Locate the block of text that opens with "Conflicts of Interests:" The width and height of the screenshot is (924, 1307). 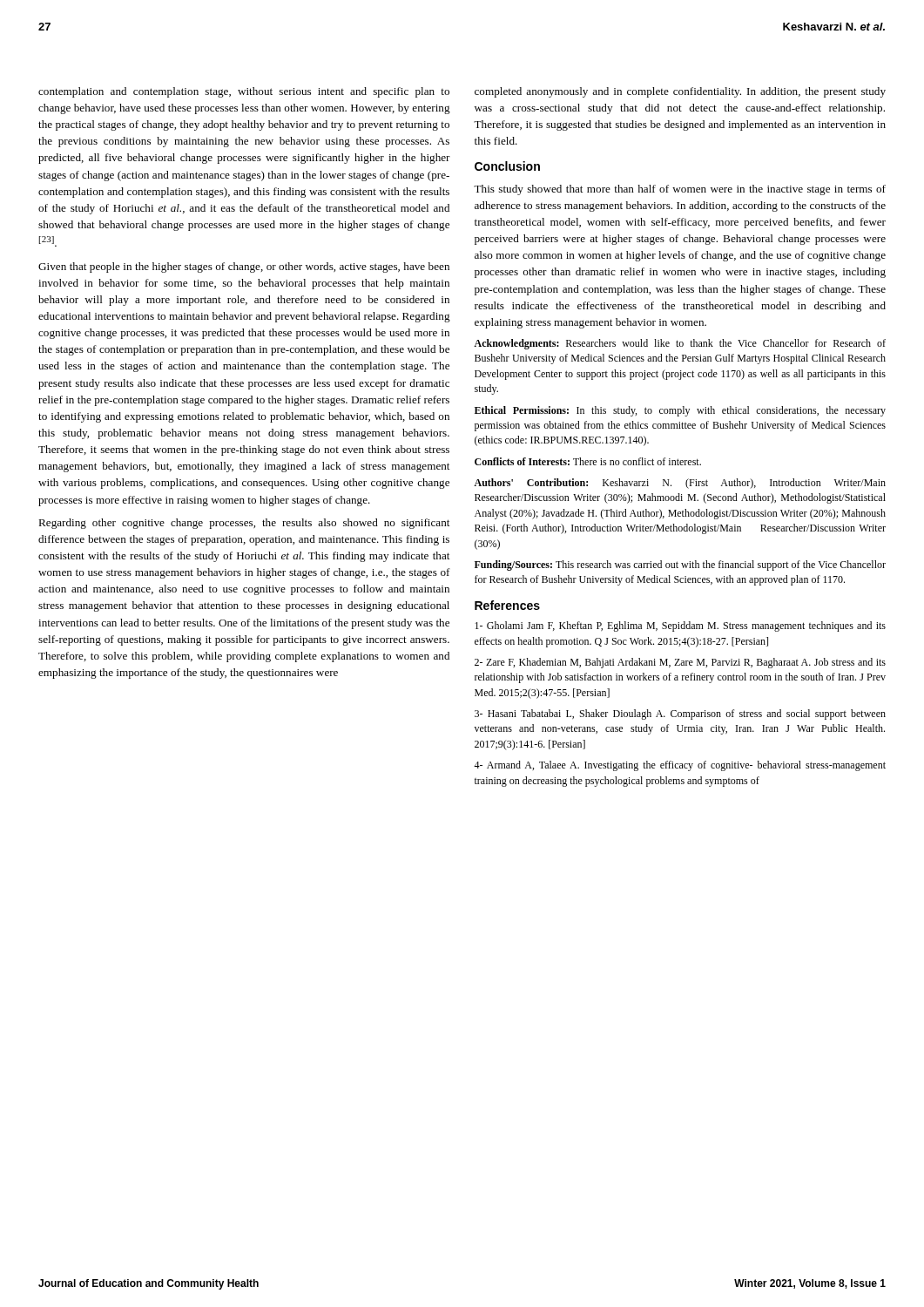(680, 462)
